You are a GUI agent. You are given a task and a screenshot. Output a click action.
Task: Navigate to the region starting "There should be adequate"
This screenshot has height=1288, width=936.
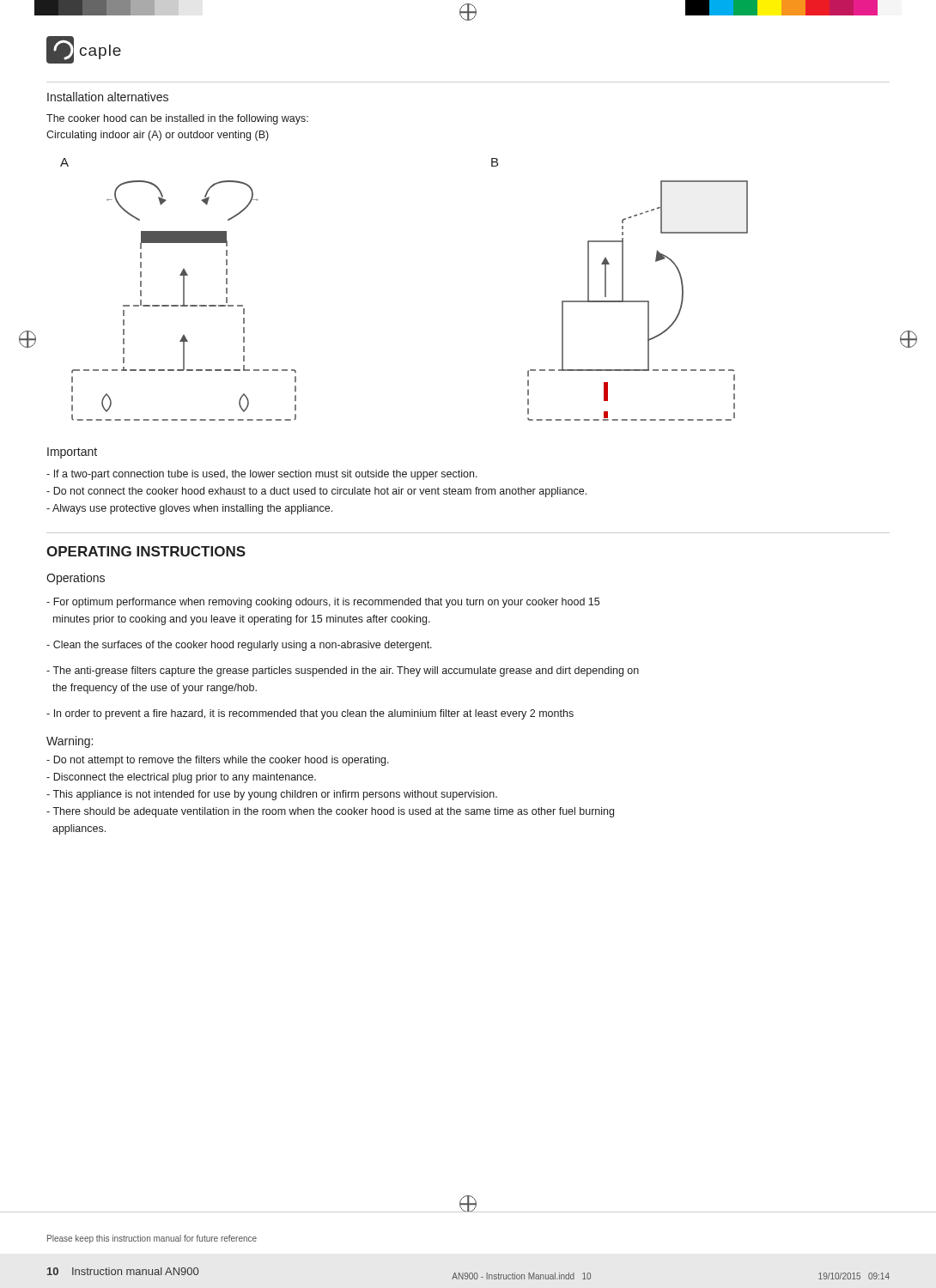click(331, 820)
